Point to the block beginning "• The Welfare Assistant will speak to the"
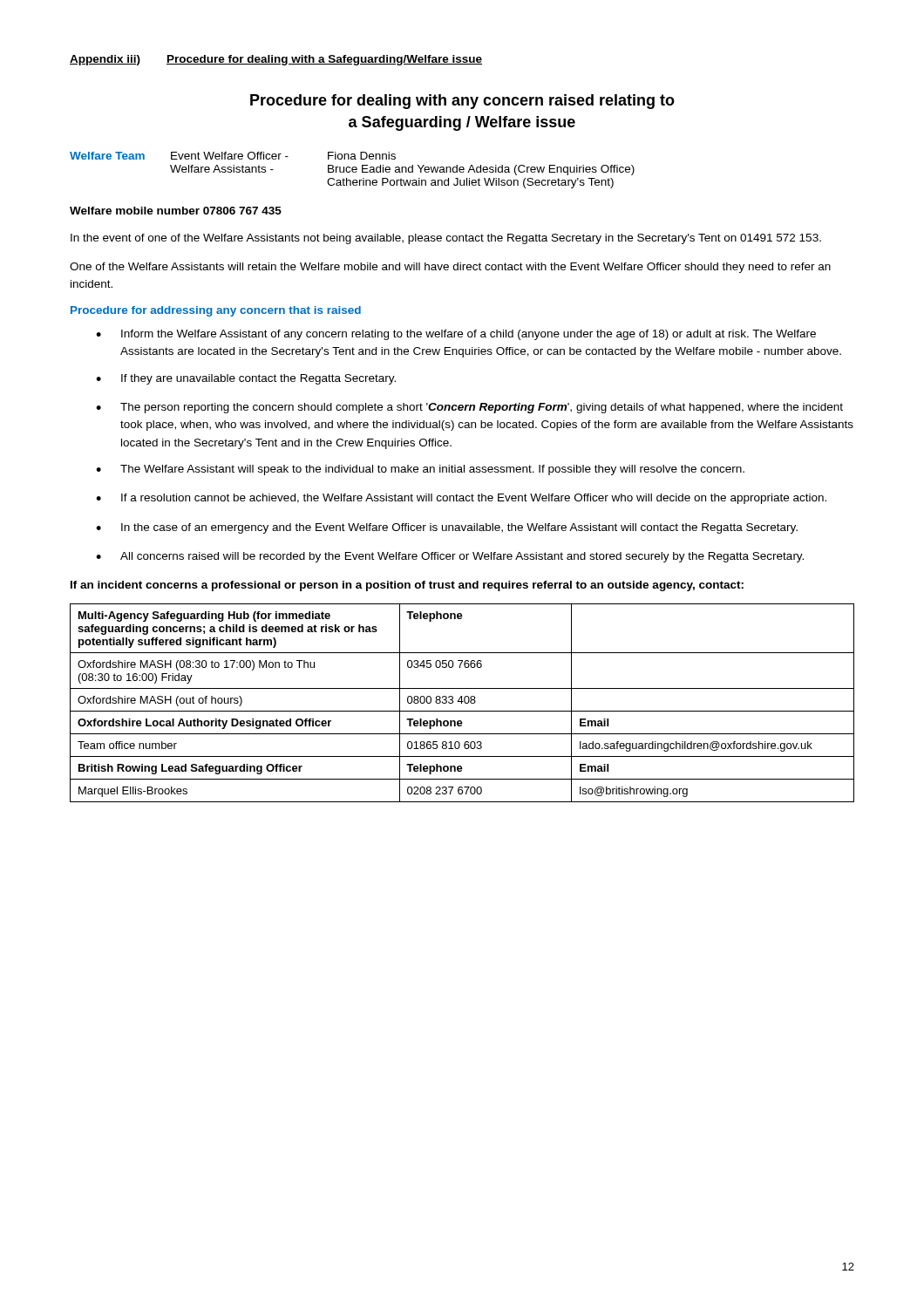Screen dimensions: 1308x924 click(475, 470)
